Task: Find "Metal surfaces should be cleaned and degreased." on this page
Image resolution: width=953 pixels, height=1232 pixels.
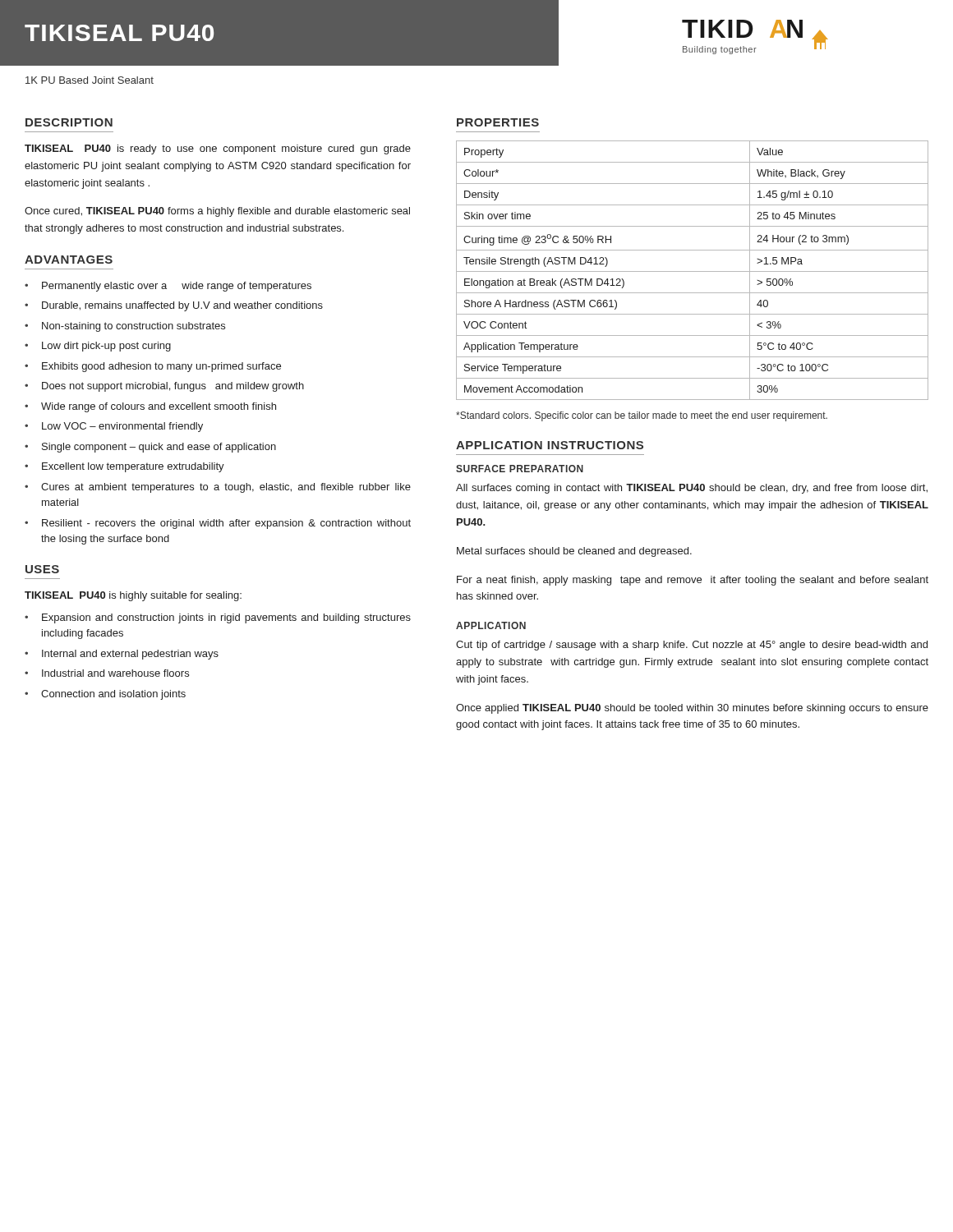Action: [x=574, y=550]
